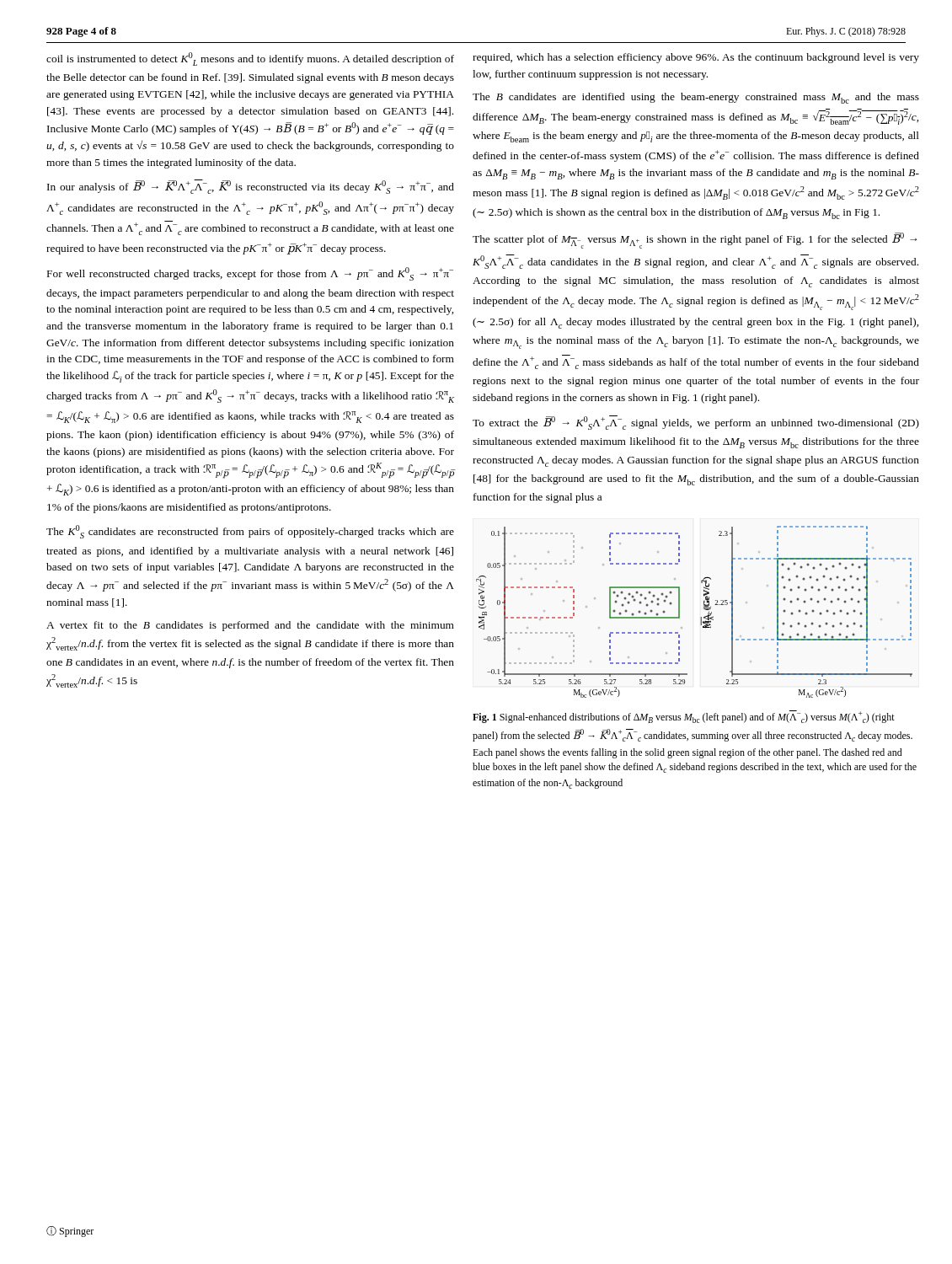The height and width of the screenshot is (1264, 952).
Task: Click on the text block that reads "In our analysis of B̅0 → K̅0Λ+cΛ−c,"
Action: [250, 217]
